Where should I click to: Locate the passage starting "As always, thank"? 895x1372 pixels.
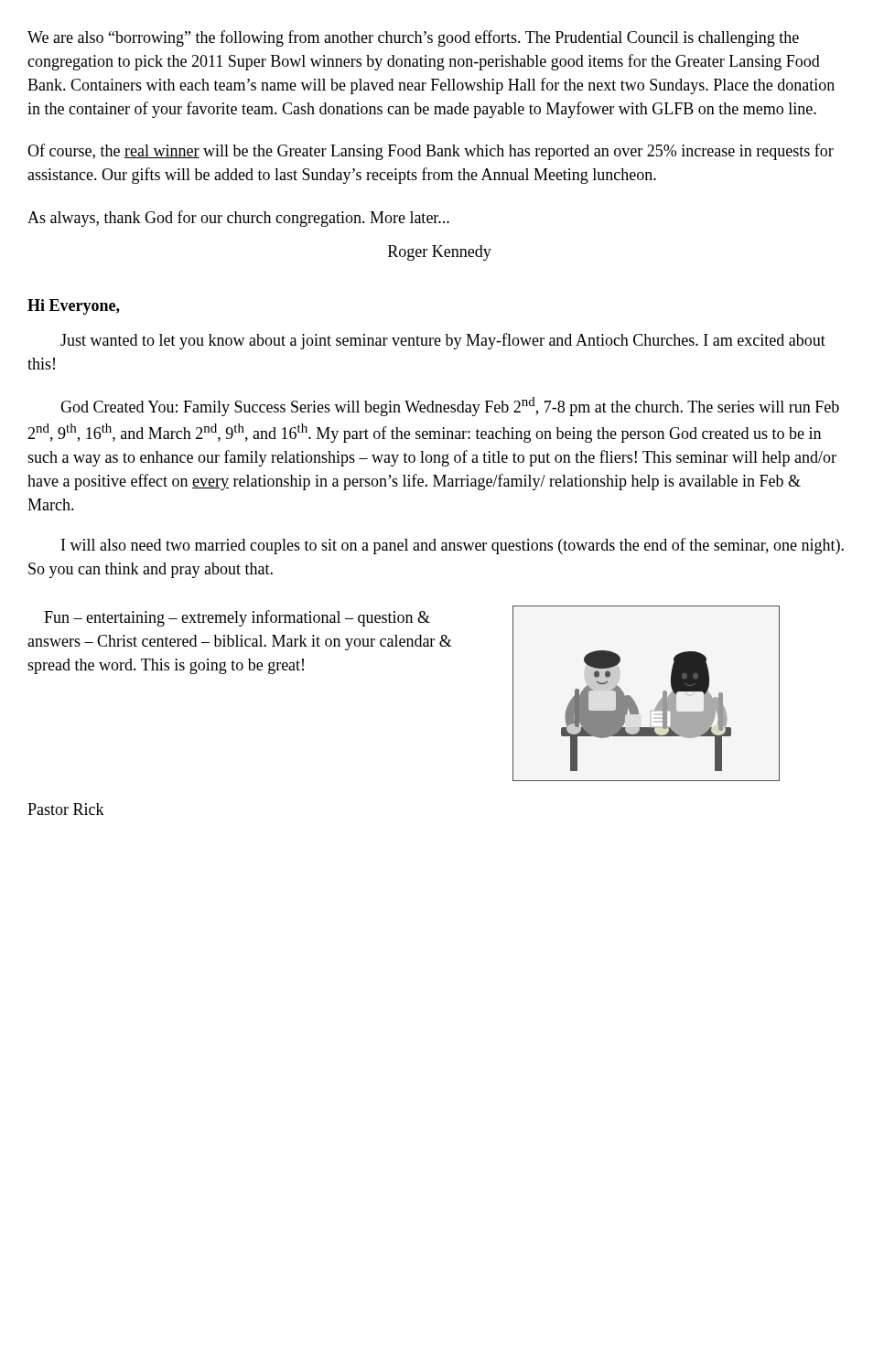(x=239, y=217)
